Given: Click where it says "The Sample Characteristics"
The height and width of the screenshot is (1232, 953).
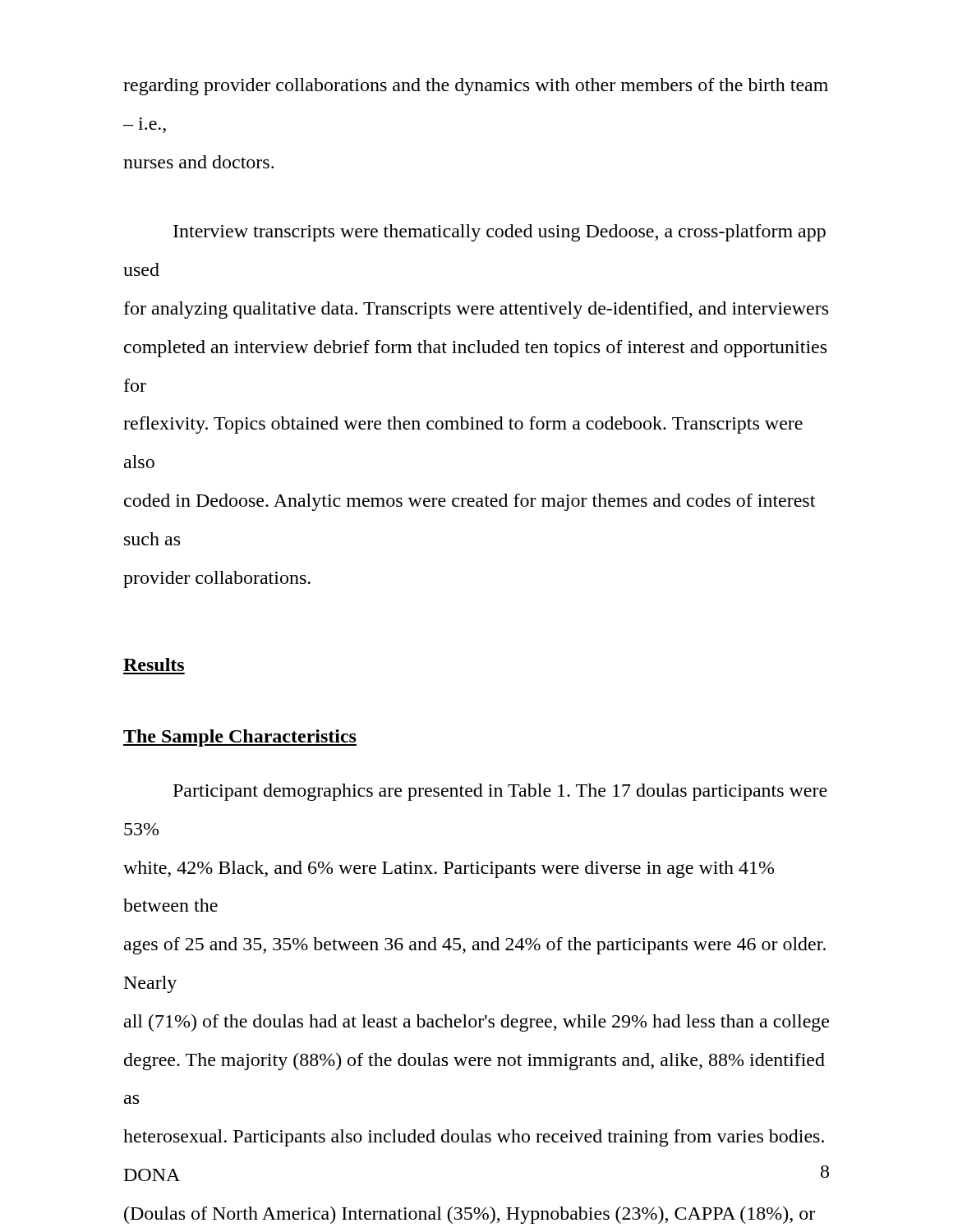Looking at the screenshot, I should point(240,738).
